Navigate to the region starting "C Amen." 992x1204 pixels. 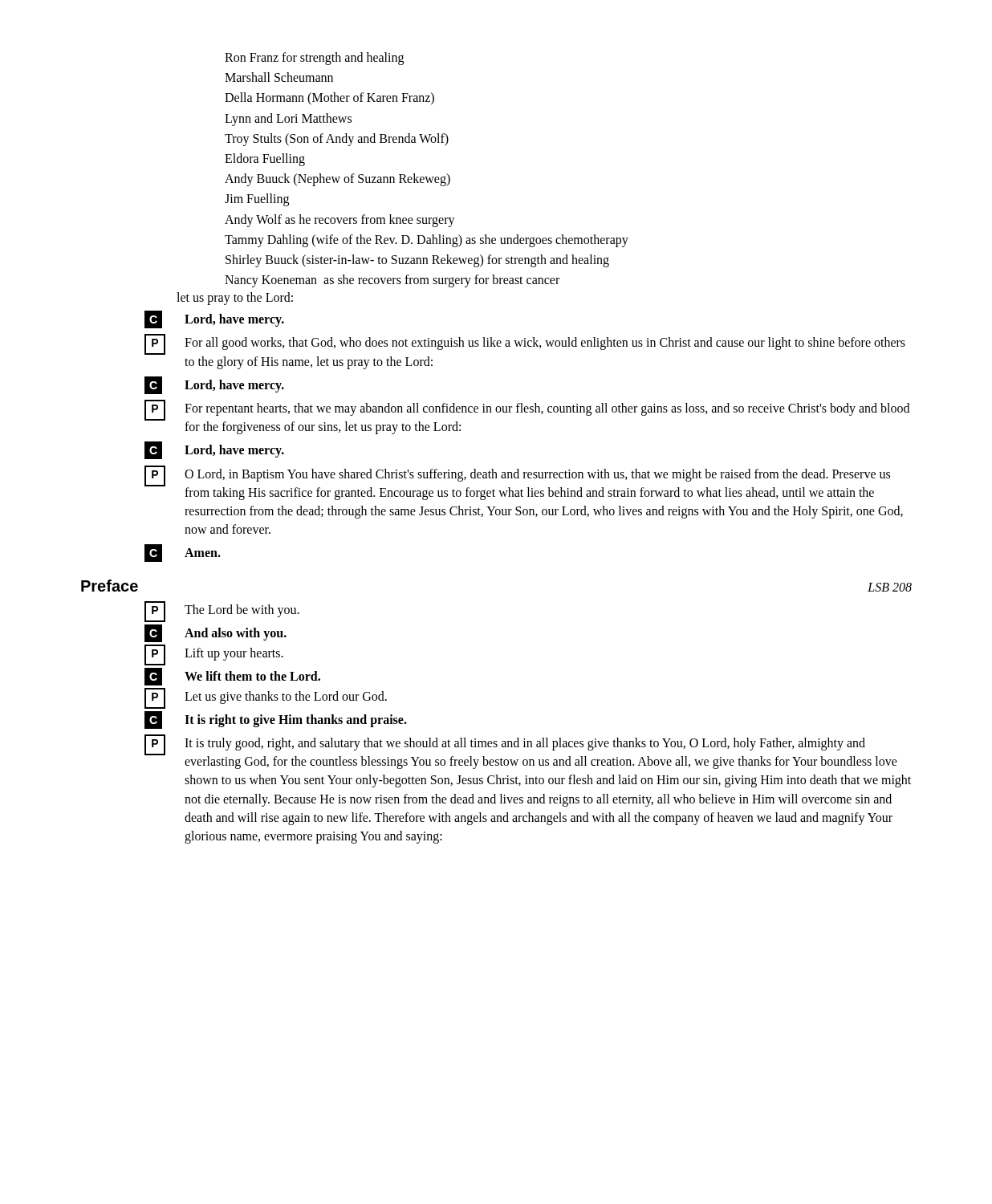coord(183,553)
